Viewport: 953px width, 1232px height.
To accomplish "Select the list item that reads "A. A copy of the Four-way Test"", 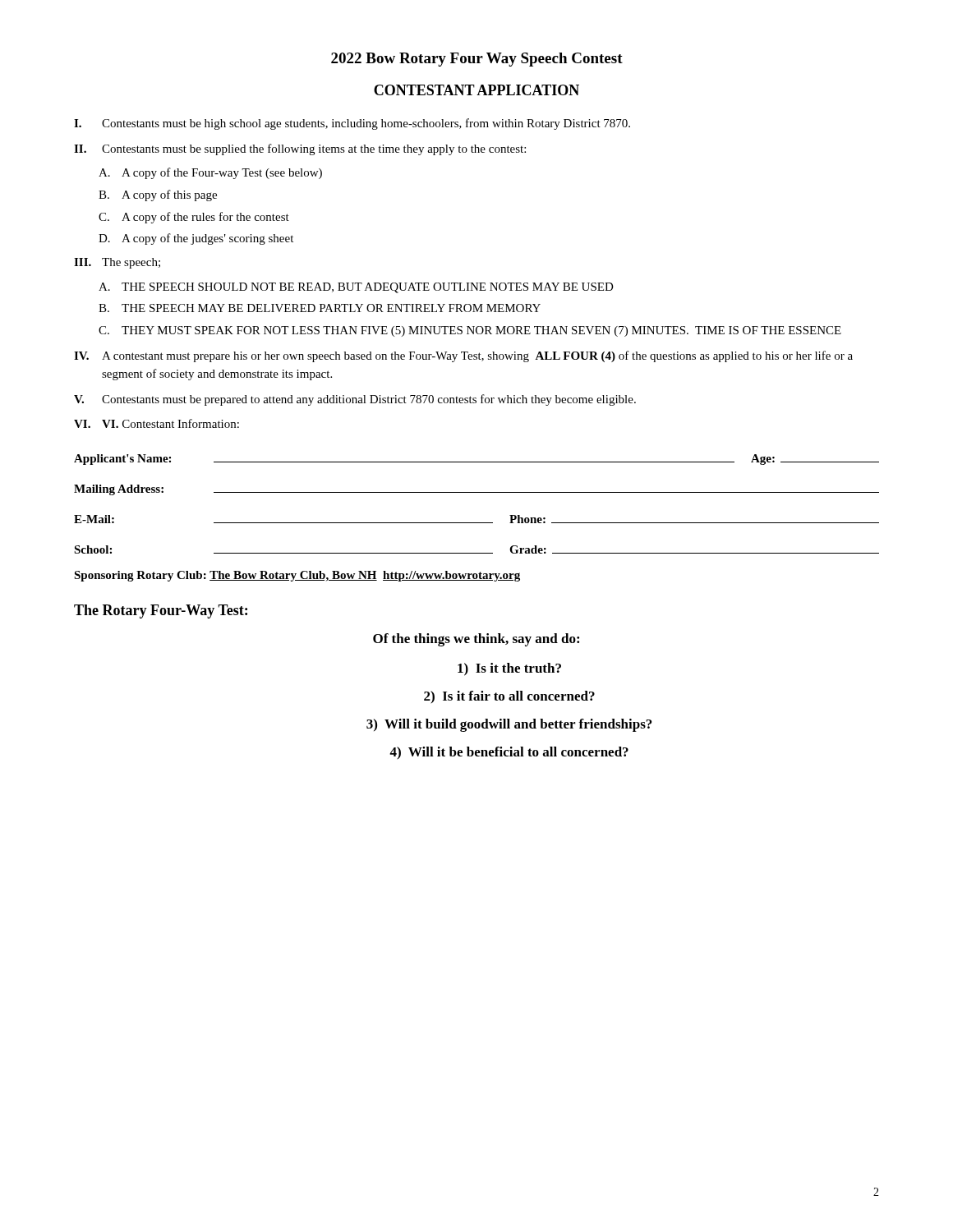I will click(211, 173).
